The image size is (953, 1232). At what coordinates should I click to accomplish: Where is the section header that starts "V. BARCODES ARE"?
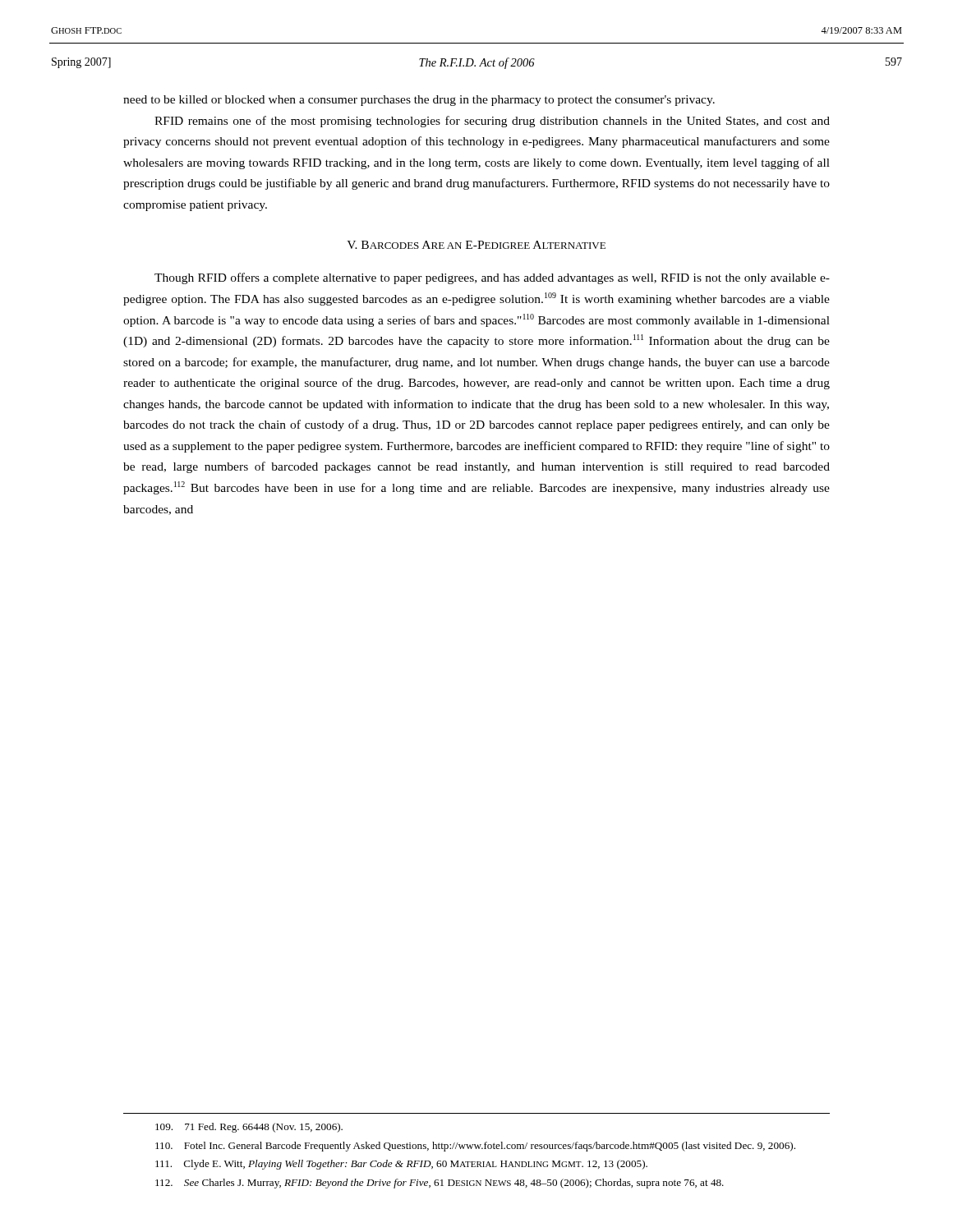point(476,245)
